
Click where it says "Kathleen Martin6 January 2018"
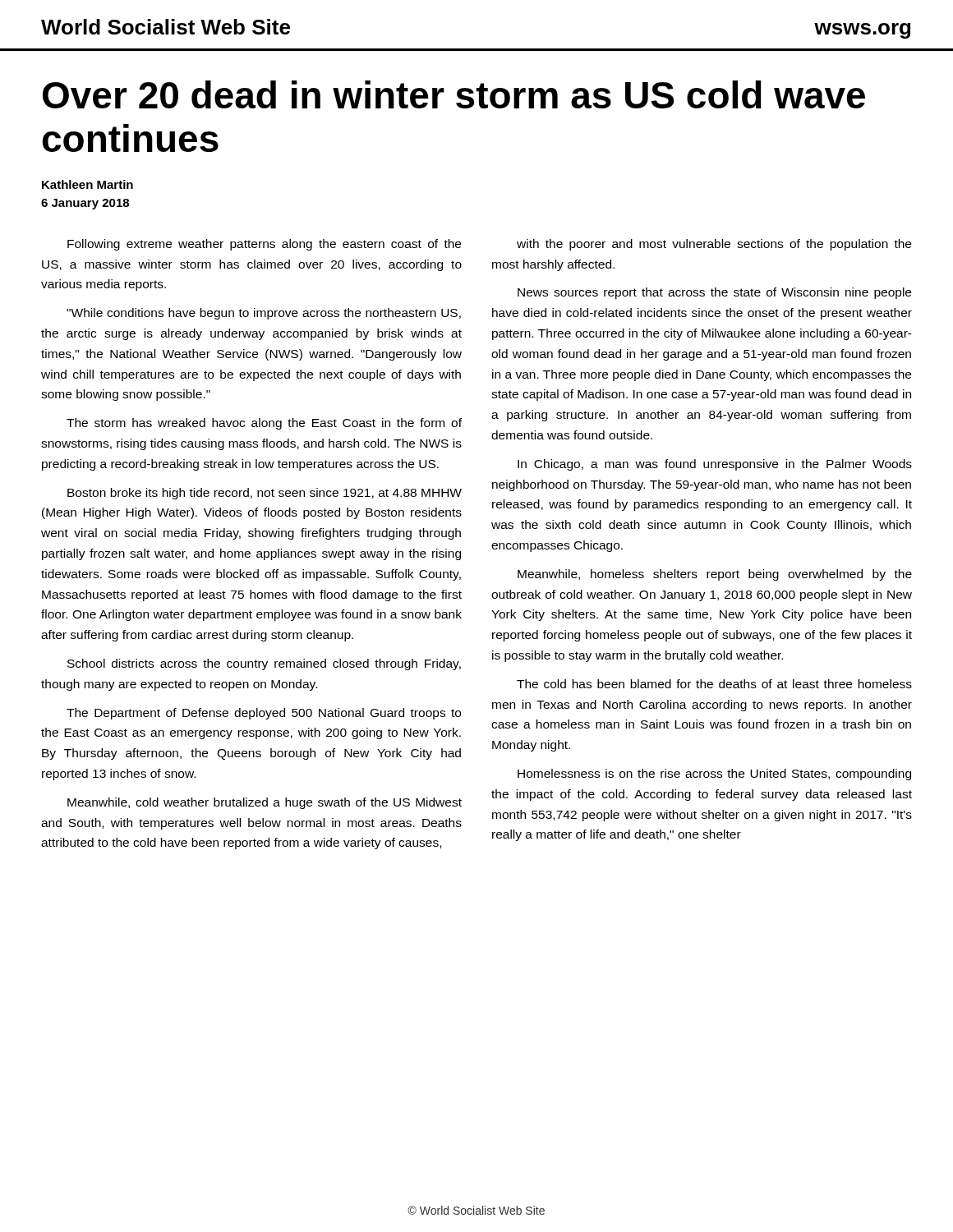(x=87, y=184)
